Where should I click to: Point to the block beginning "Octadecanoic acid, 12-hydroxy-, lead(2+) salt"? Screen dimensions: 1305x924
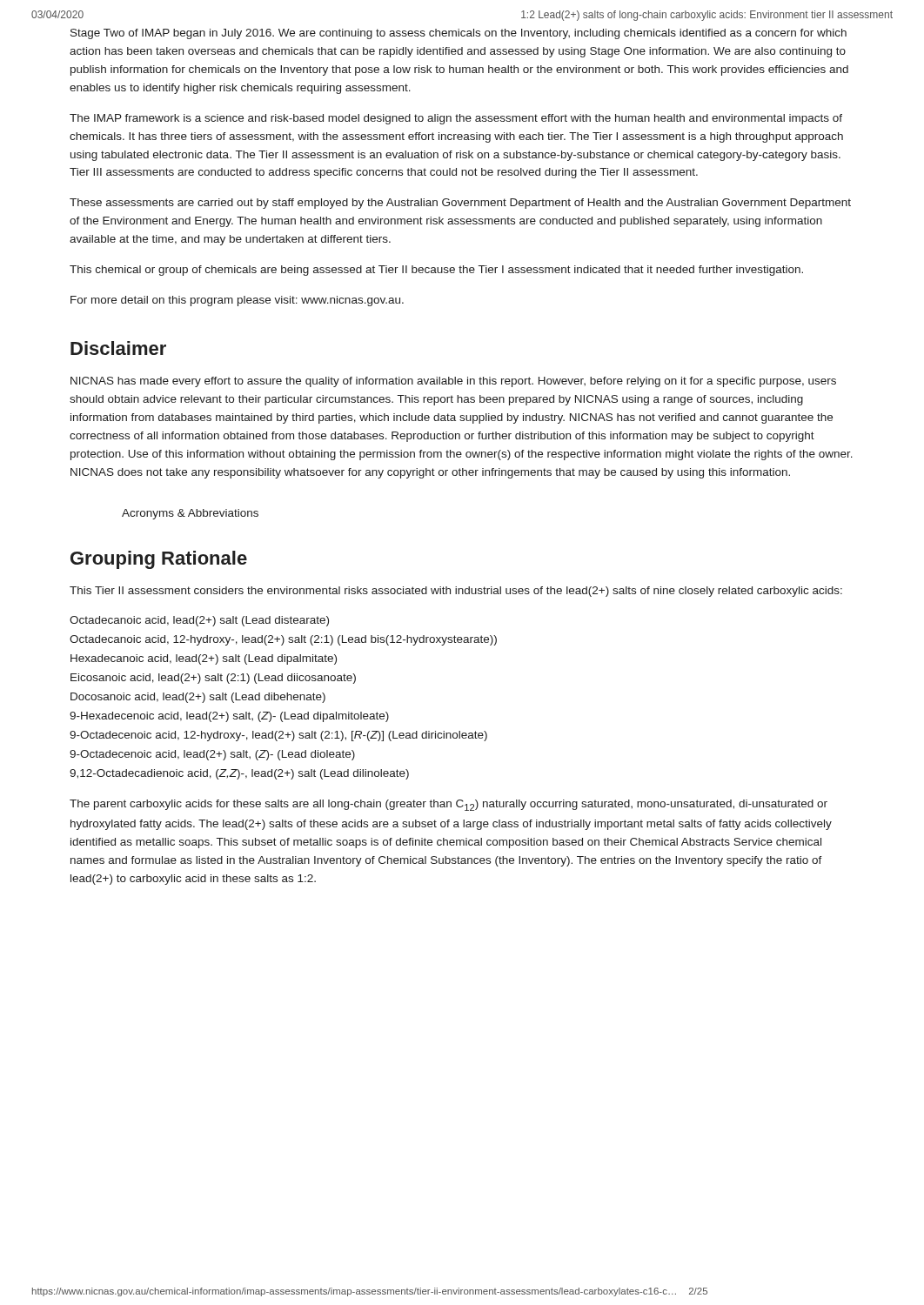pyautogui.click(x=284, y=639)
